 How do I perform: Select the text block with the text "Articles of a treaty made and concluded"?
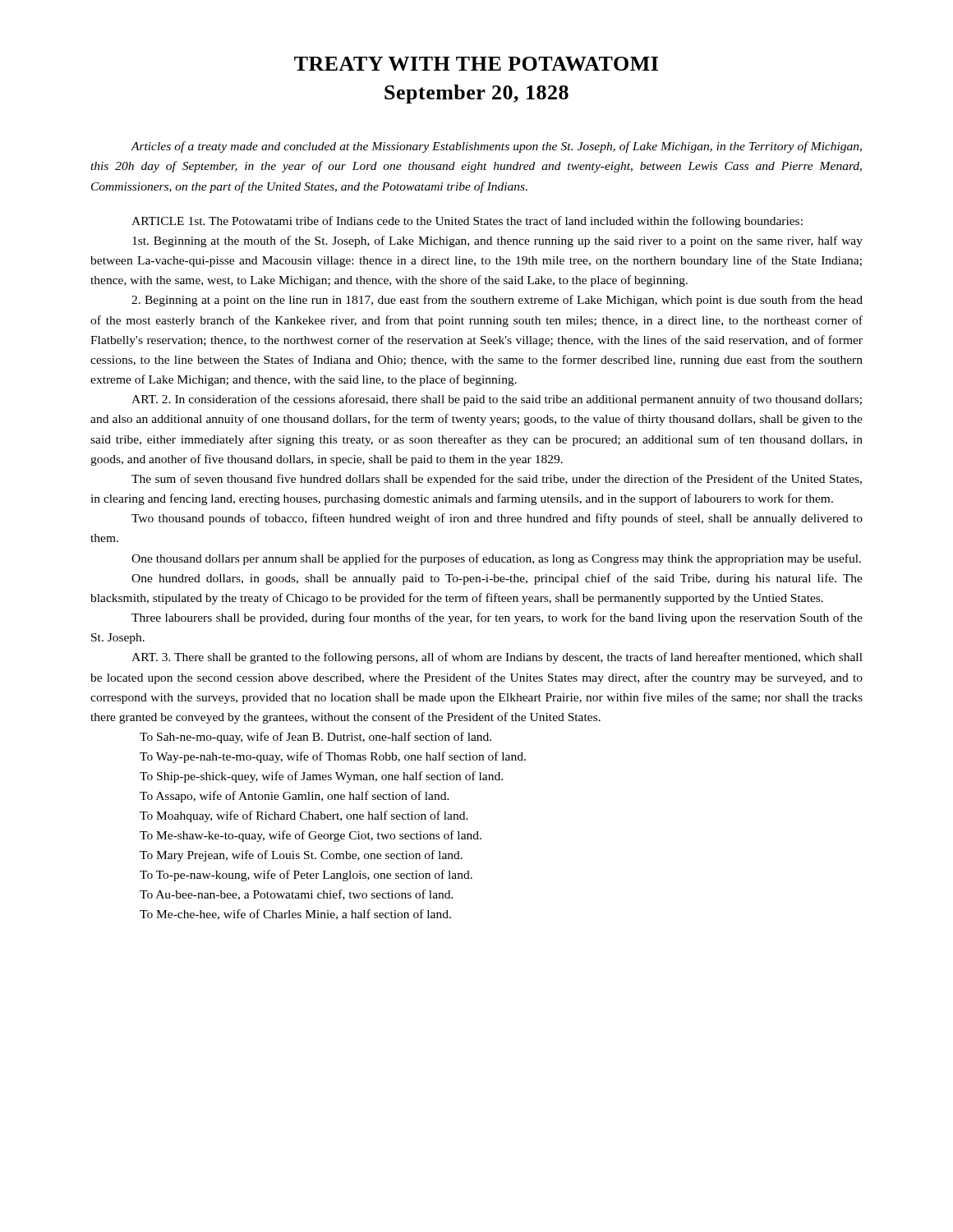[x=476, y=432]
